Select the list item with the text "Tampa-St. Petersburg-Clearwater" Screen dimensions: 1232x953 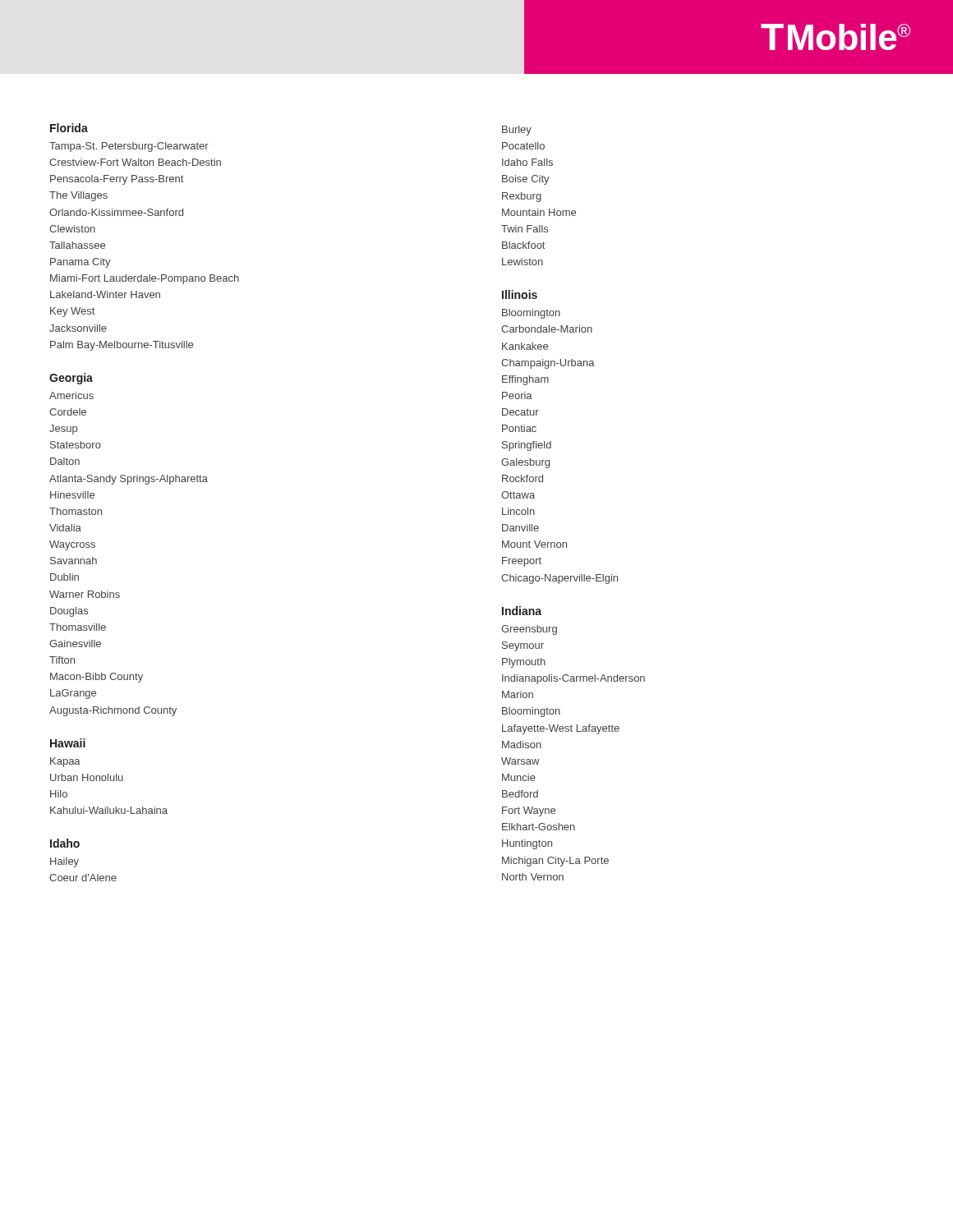click(129, 146)
